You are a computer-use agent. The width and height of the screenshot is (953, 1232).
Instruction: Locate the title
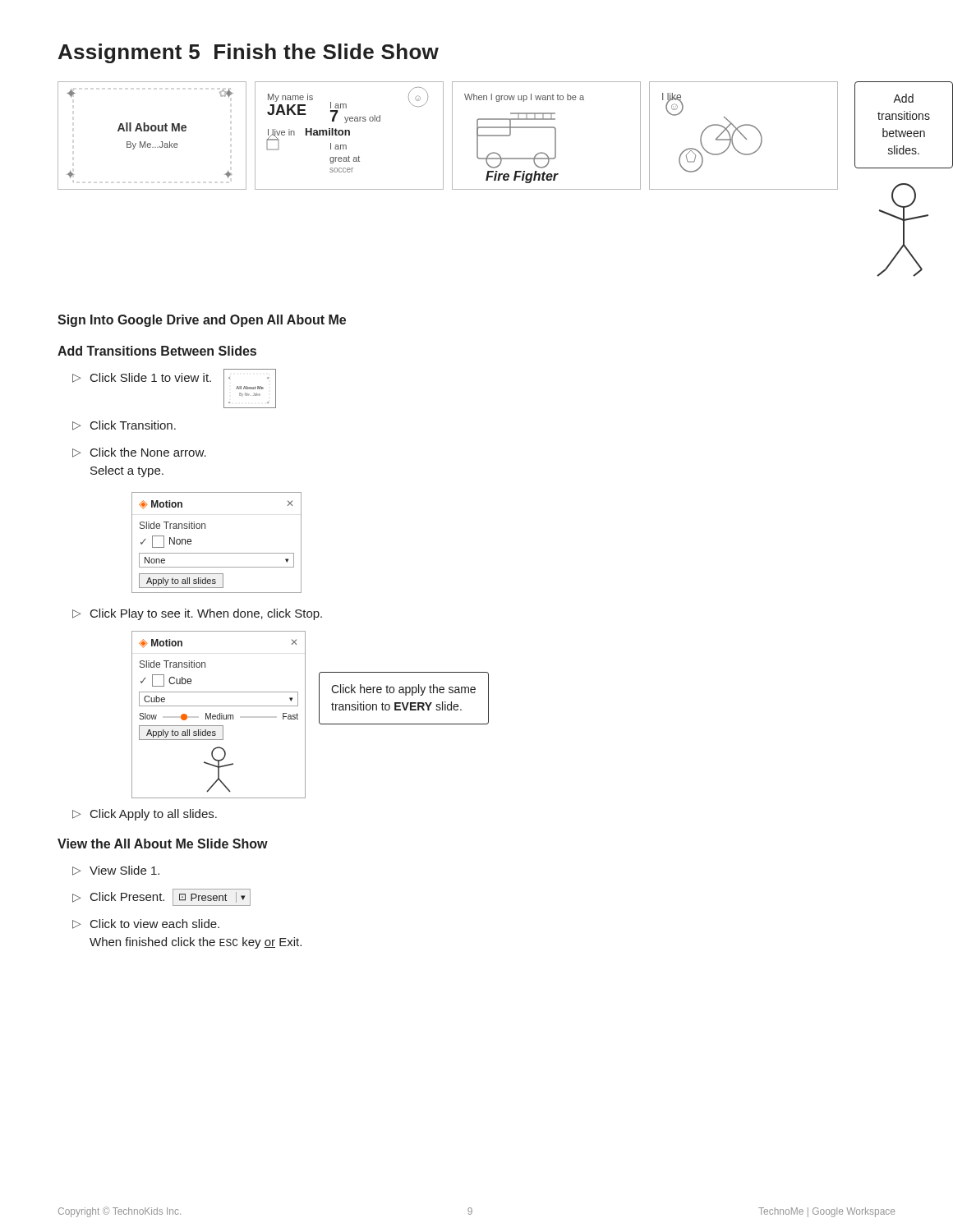[248, 52]
